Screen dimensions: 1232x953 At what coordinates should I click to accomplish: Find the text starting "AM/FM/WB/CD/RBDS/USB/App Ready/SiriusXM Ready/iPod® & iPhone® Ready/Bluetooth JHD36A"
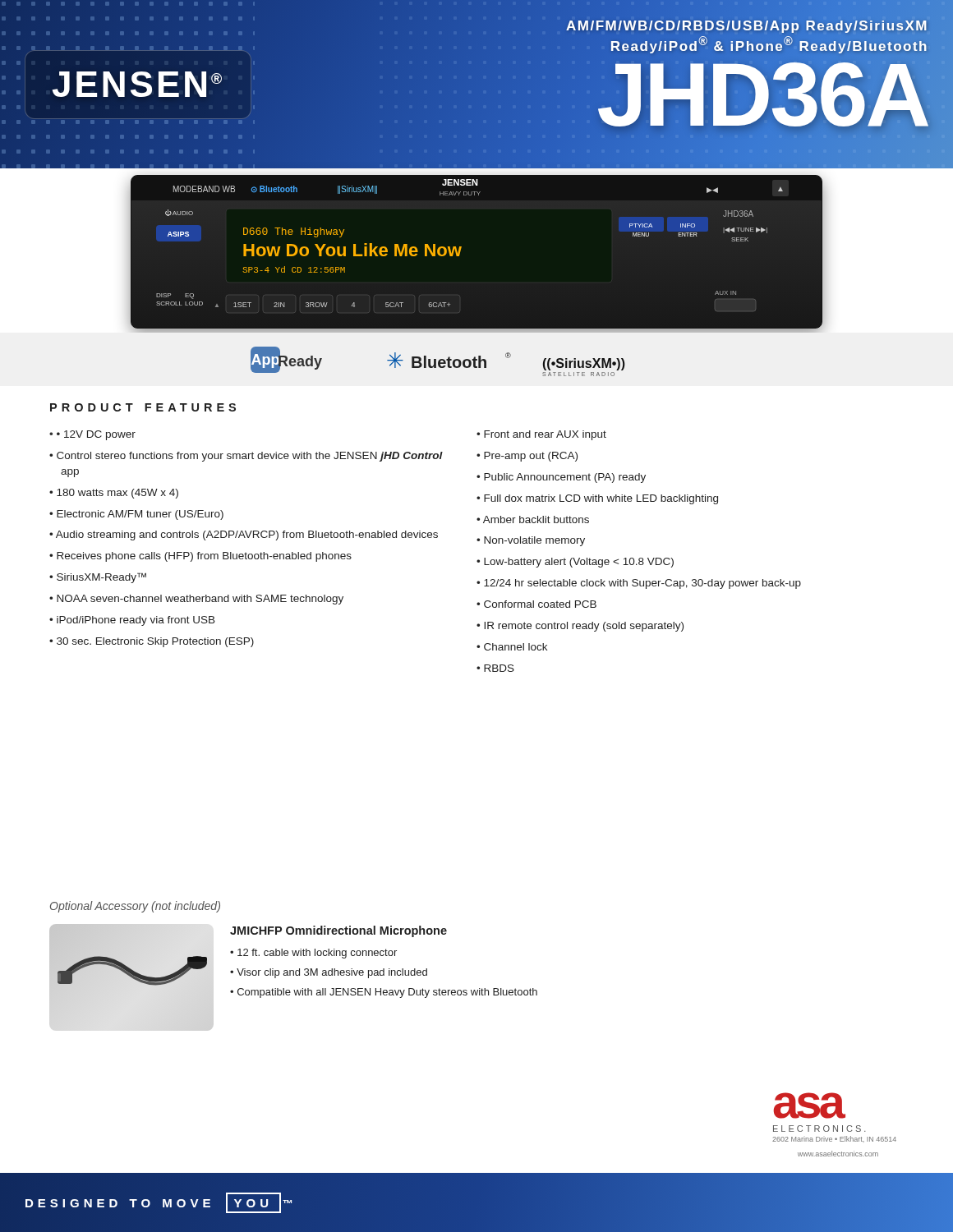pyautogui.click(x=747, y=76)
